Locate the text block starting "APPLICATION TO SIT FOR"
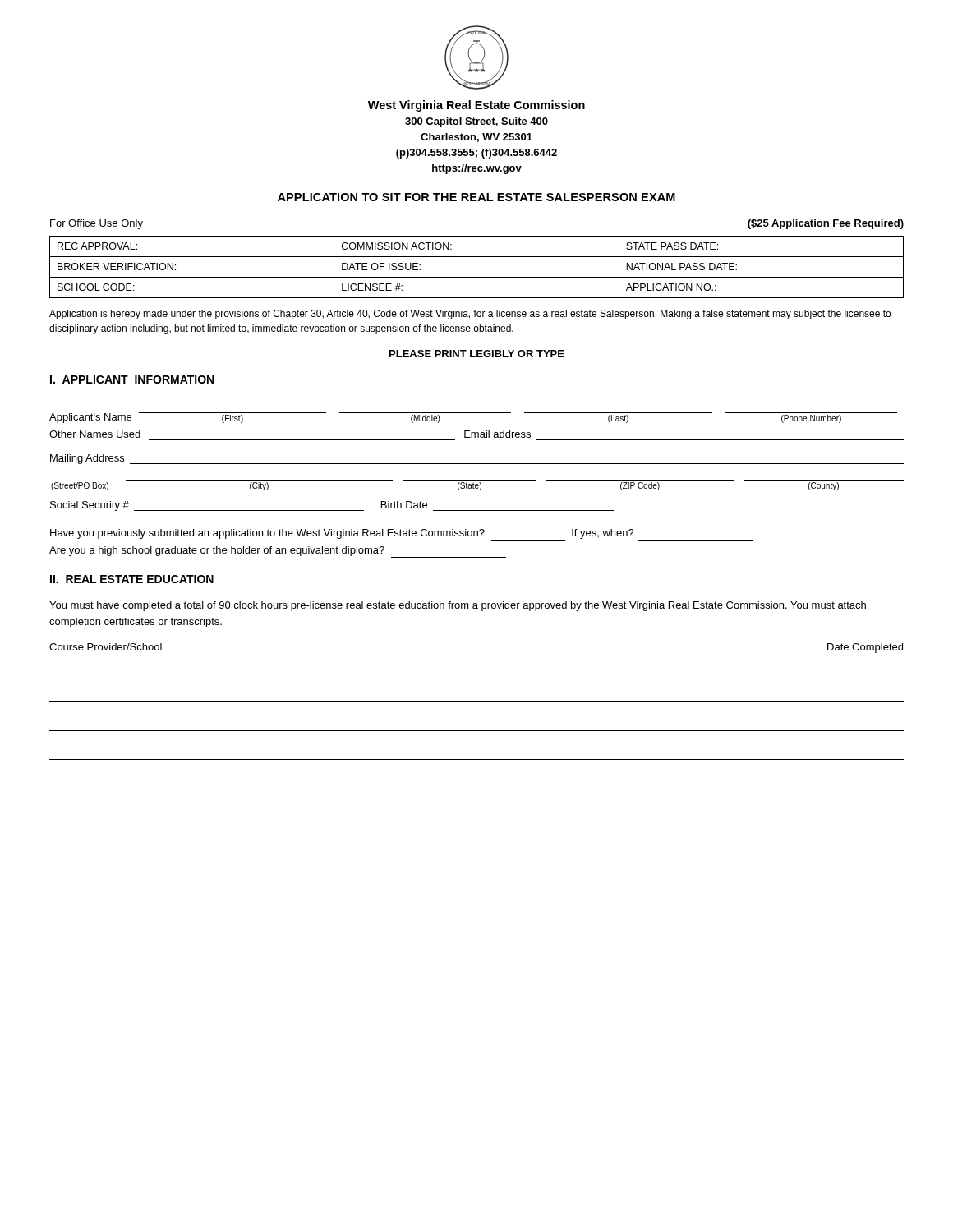This screenshot has height=1232, width=953. (476, 197)
